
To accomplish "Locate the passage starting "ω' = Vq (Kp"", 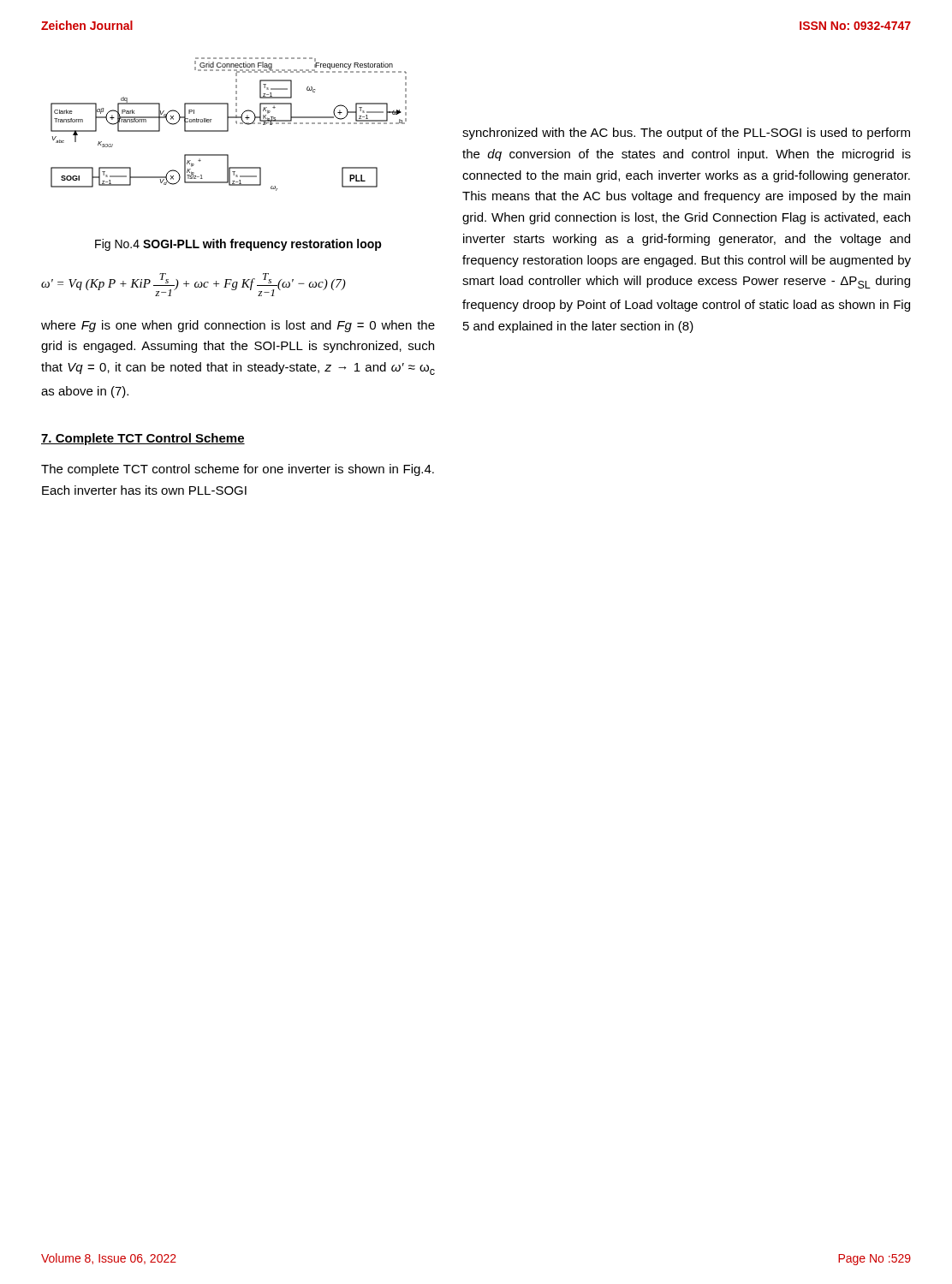I will coord(193,284).
